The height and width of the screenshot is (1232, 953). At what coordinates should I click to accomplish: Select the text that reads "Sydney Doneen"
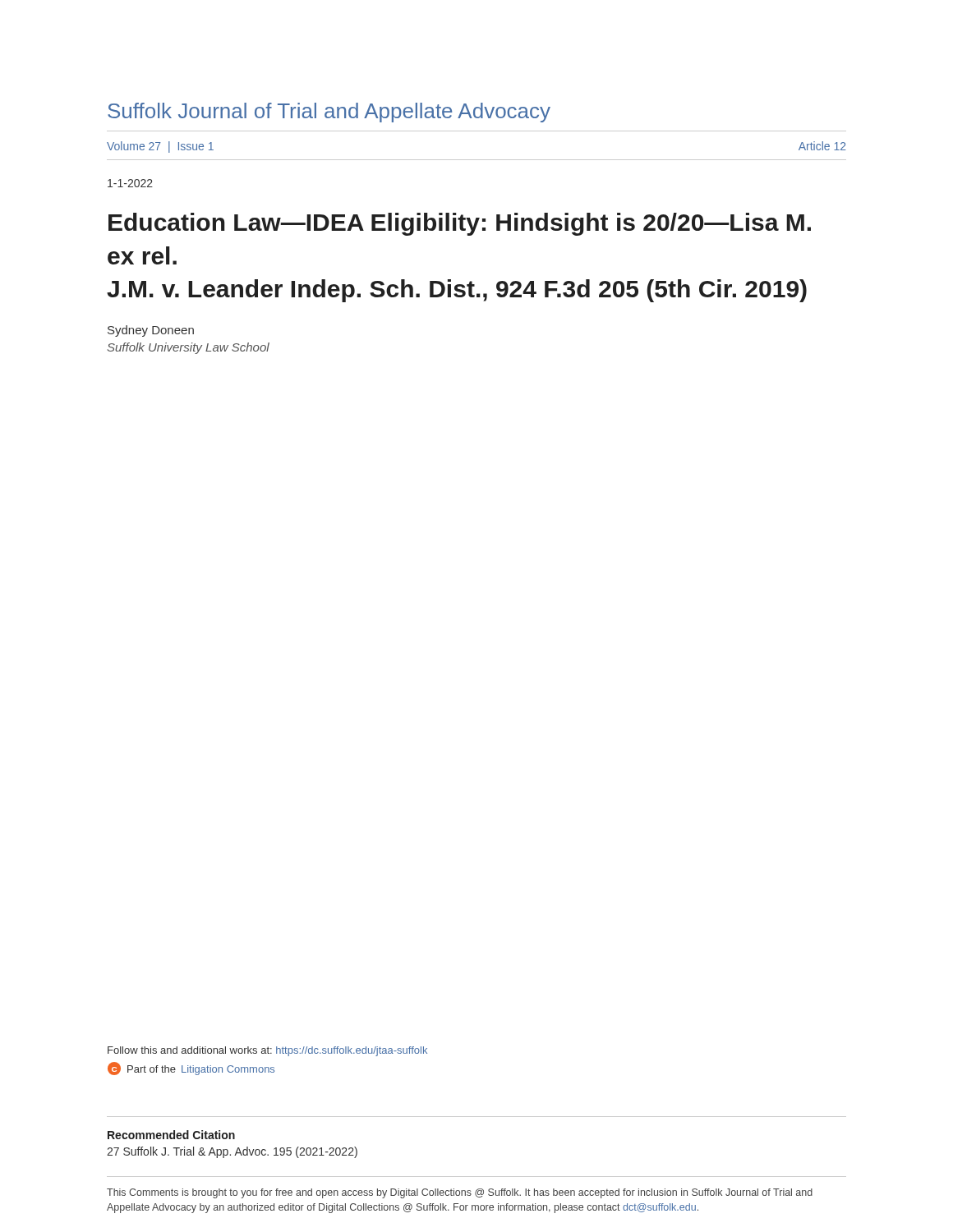click(151, 331)
